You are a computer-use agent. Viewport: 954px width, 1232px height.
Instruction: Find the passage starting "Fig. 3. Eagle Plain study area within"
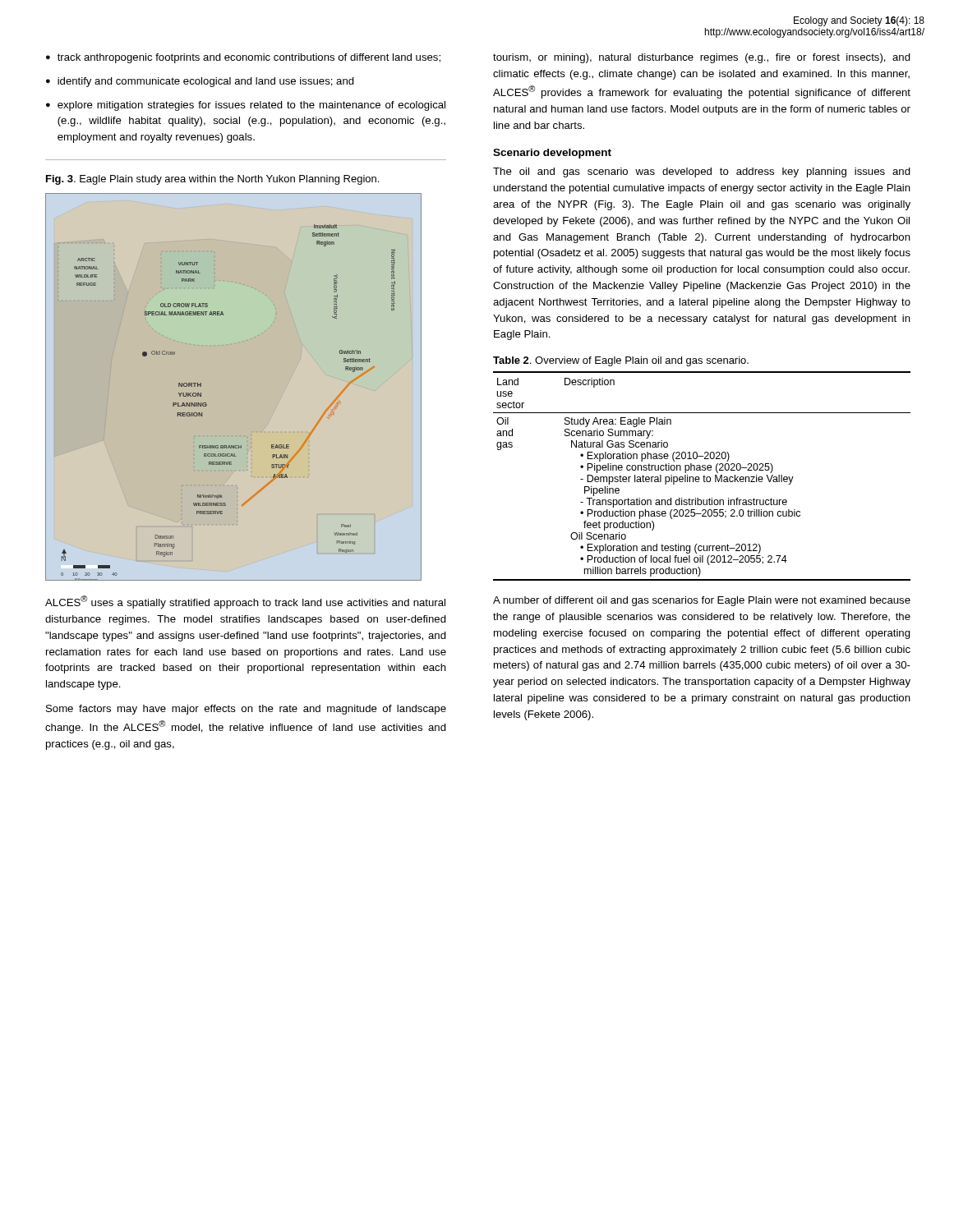point(213,178)
